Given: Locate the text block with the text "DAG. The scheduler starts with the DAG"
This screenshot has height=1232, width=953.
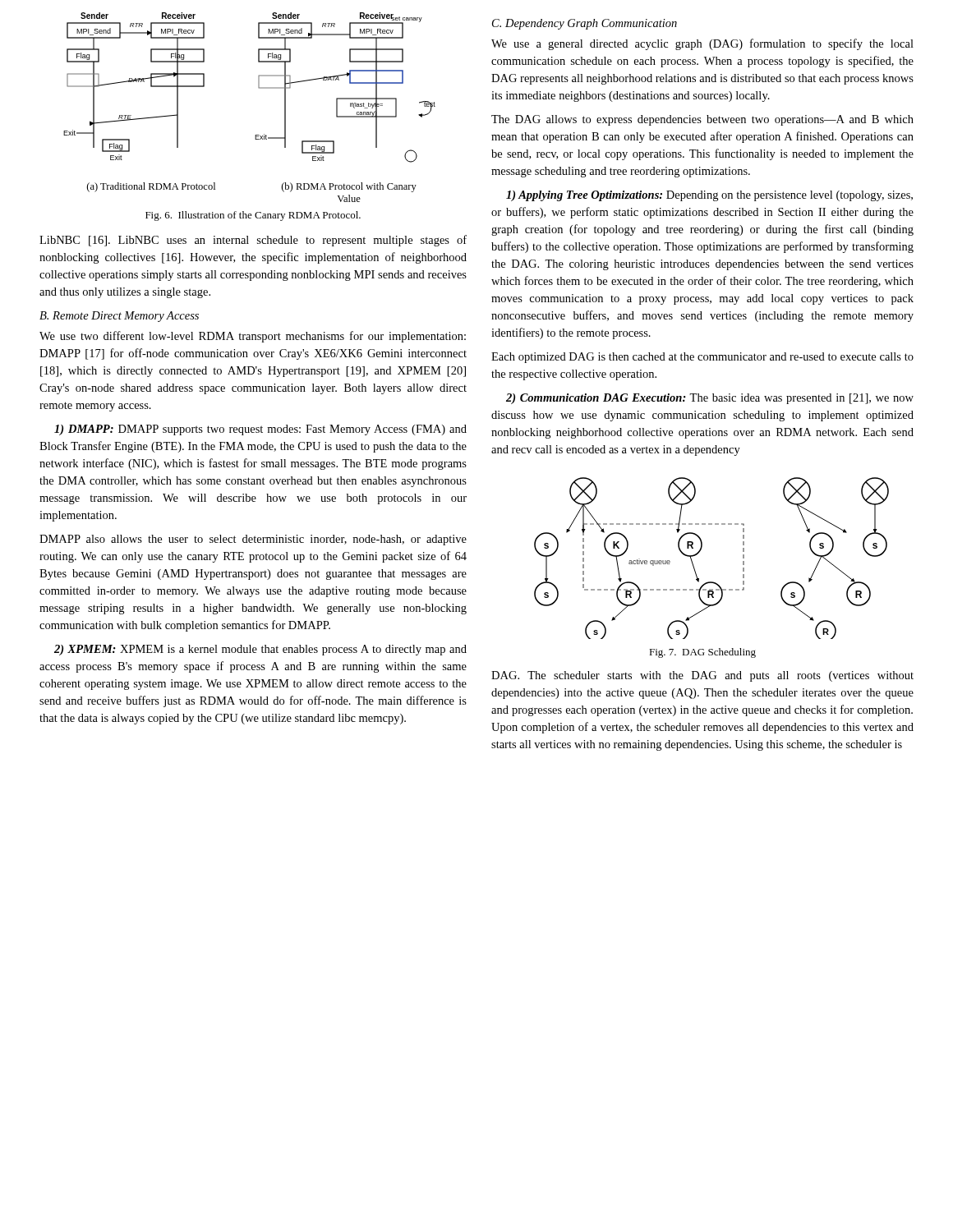Looking at the screenshot, I should pos(702,710).
